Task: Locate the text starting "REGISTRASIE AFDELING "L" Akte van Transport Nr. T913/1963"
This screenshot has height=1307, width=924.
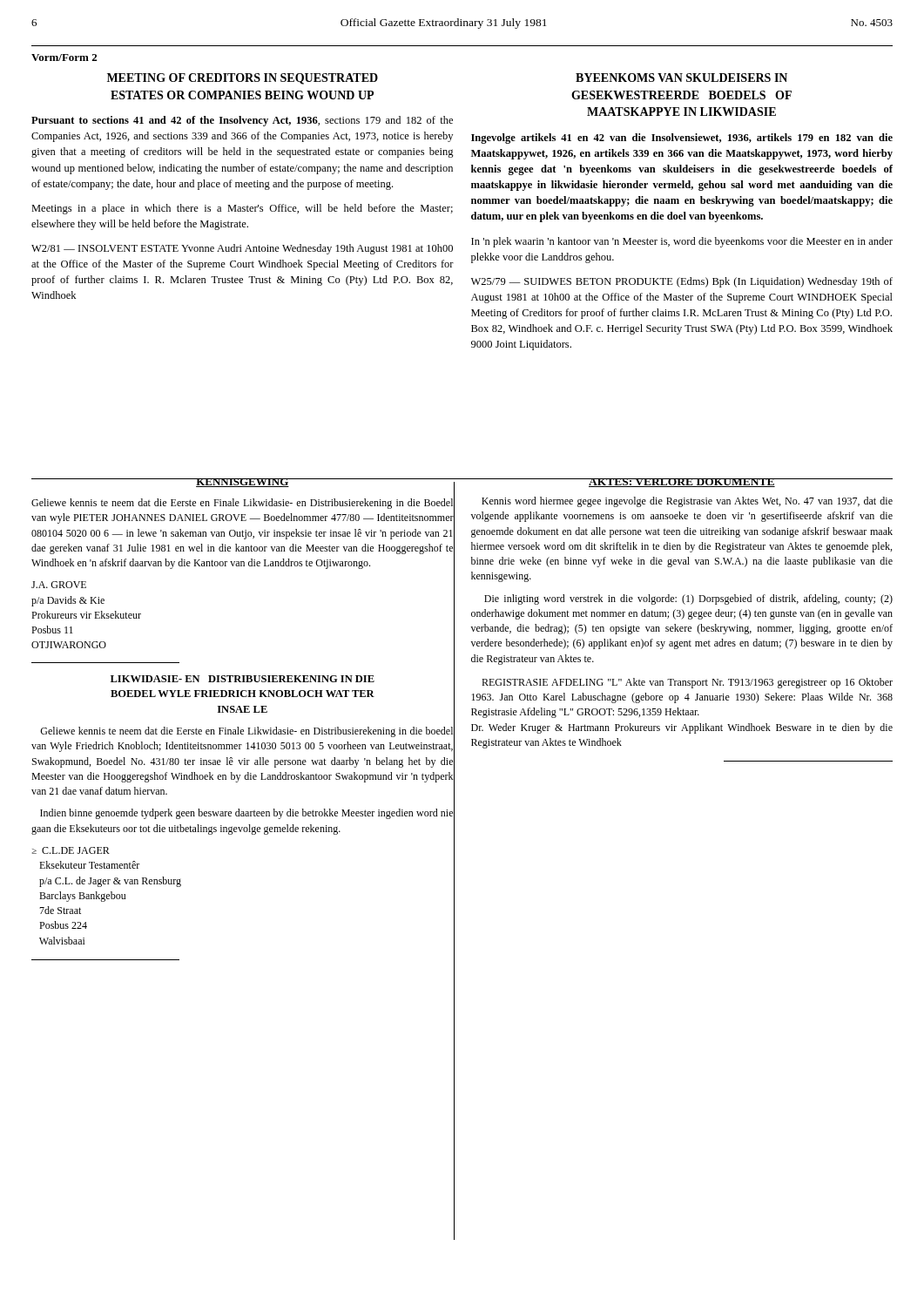Action: [682, 712]
